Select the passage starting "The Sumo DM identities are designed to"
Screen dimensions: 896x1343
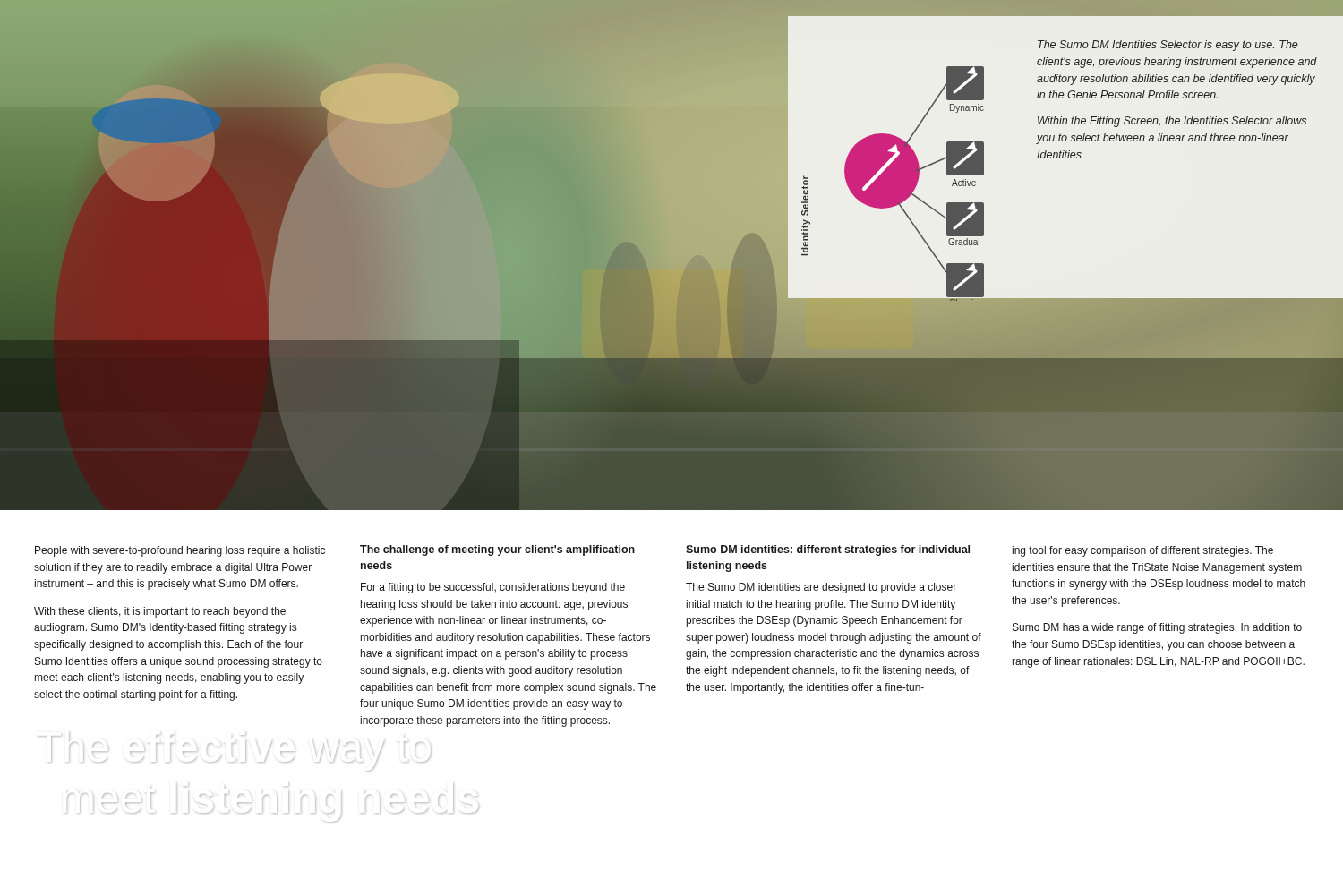click(834, 637)
